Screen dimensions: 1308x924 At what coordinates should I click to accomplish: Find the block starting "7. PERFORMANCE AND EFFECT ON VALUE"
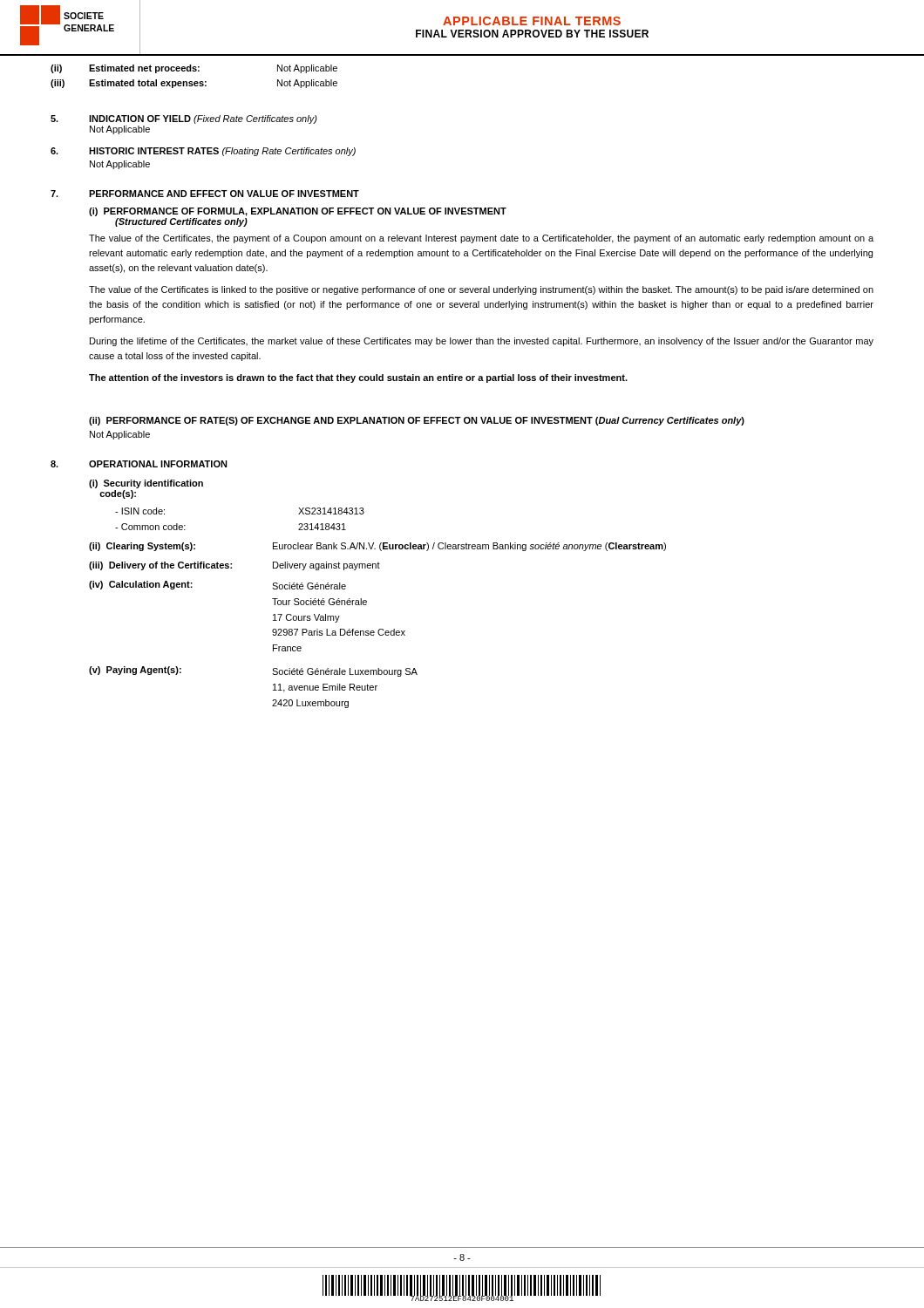[205, 194]
